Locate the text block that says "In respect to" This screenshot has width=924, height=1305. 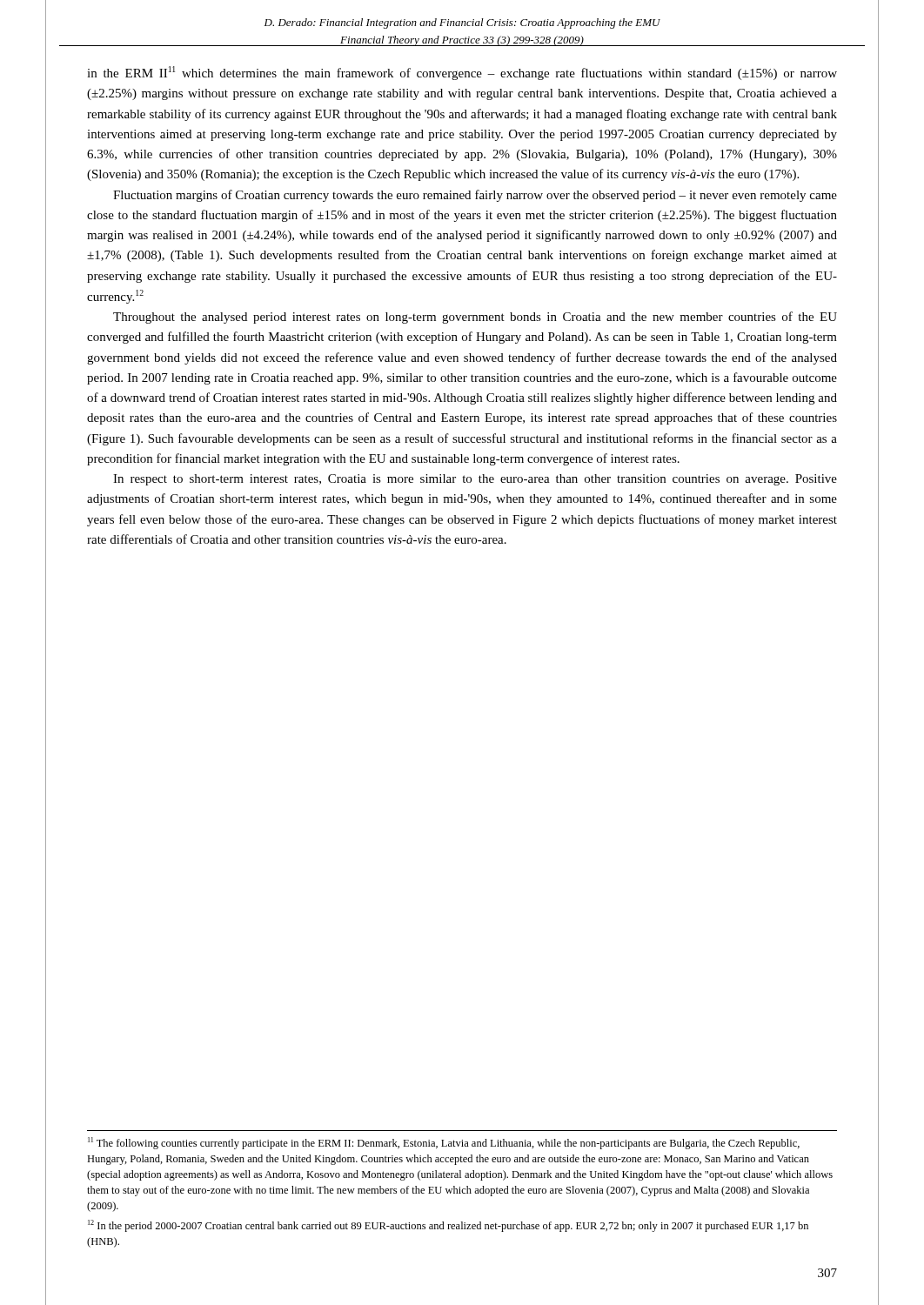pos(462,509)
